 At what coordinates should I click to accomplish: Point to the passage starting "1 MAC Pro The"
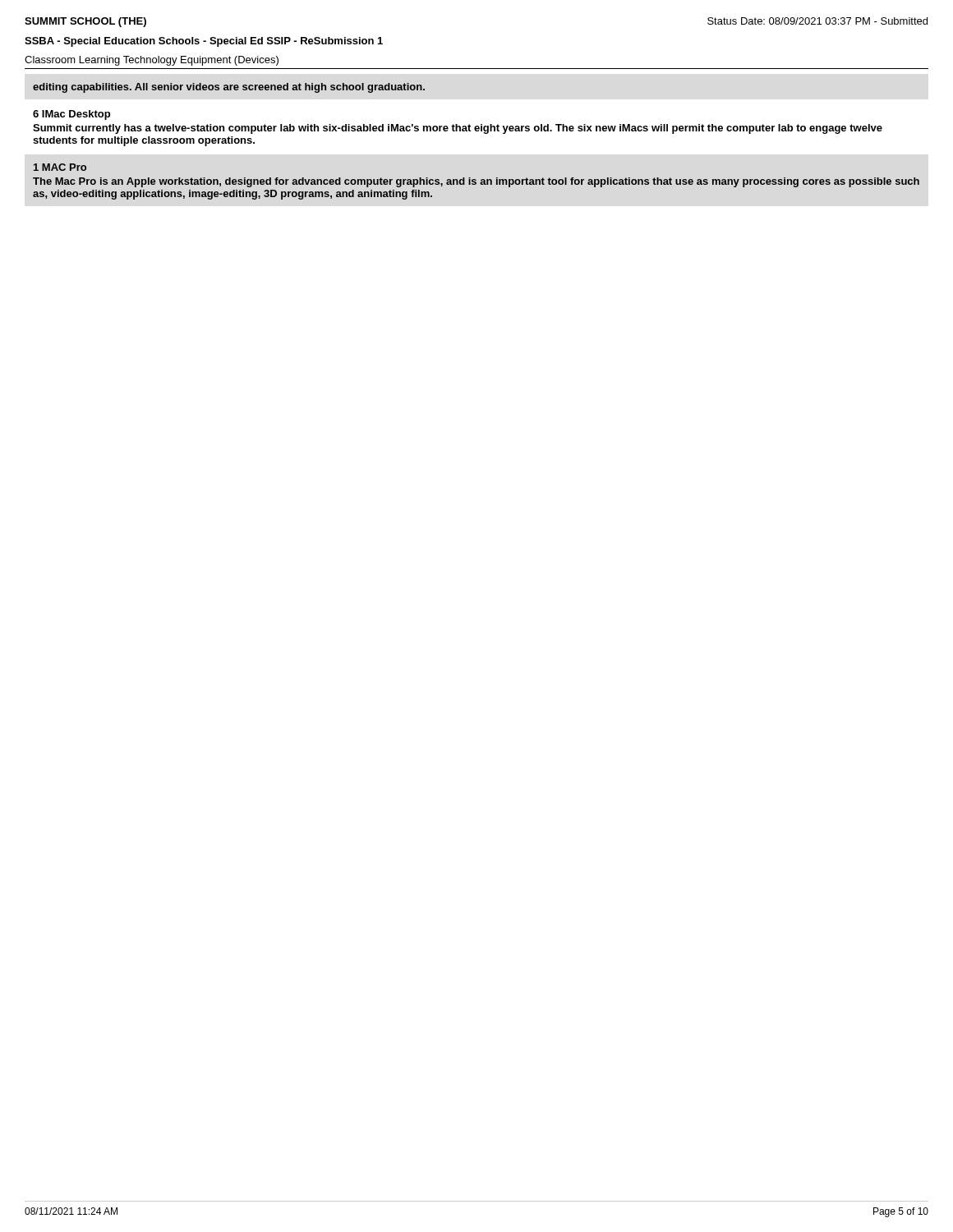coord(476,180)
